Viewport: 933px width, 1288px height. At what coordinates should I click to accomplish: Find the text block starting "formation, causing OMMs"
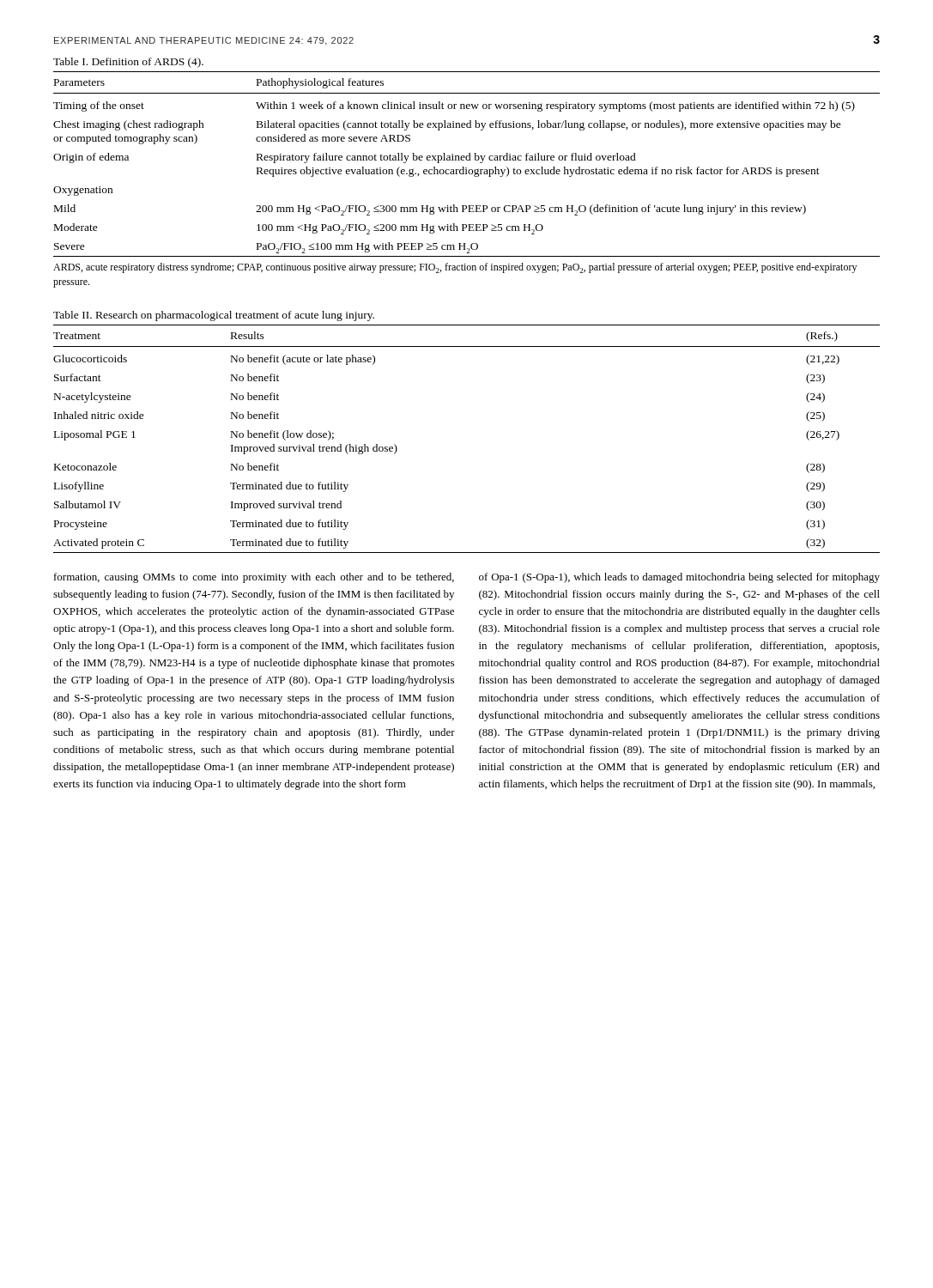(254, 681)
